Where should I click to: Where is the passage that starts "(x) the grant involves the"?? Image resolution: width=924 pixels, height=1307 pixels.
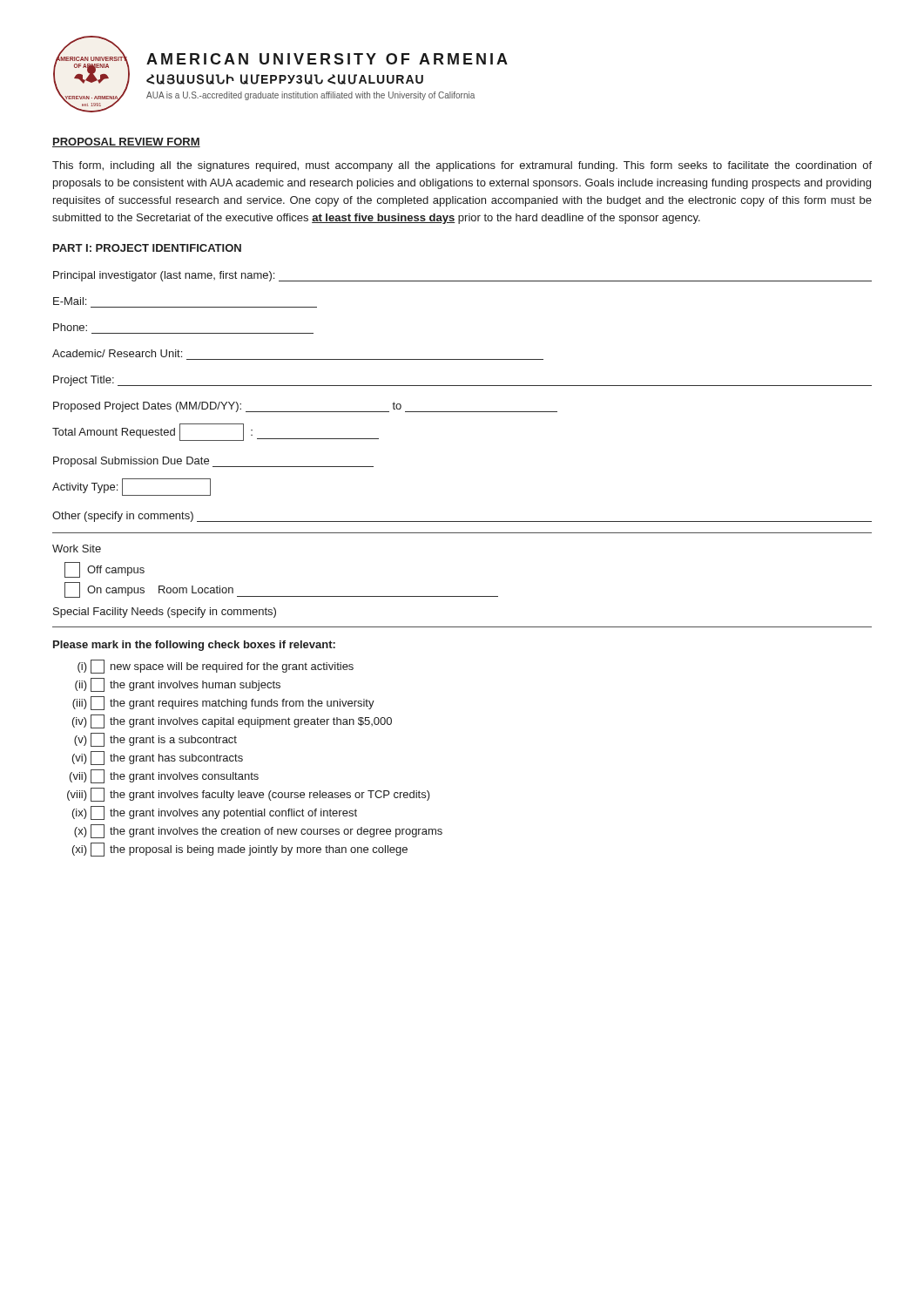pos(247,831)
